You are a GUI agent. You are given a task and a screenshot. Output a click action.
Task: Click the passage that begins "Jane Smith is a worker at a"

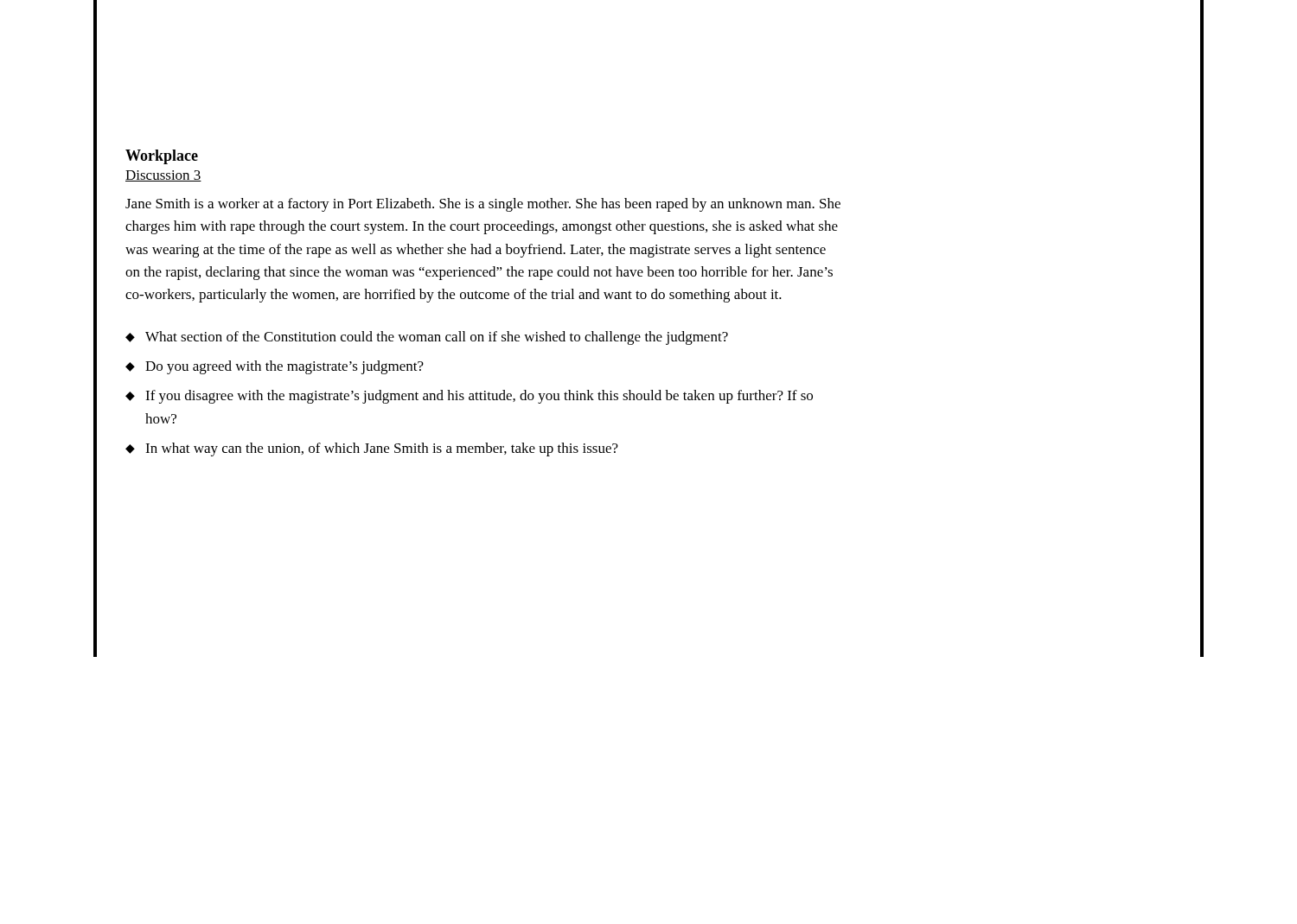click(483, 249)
